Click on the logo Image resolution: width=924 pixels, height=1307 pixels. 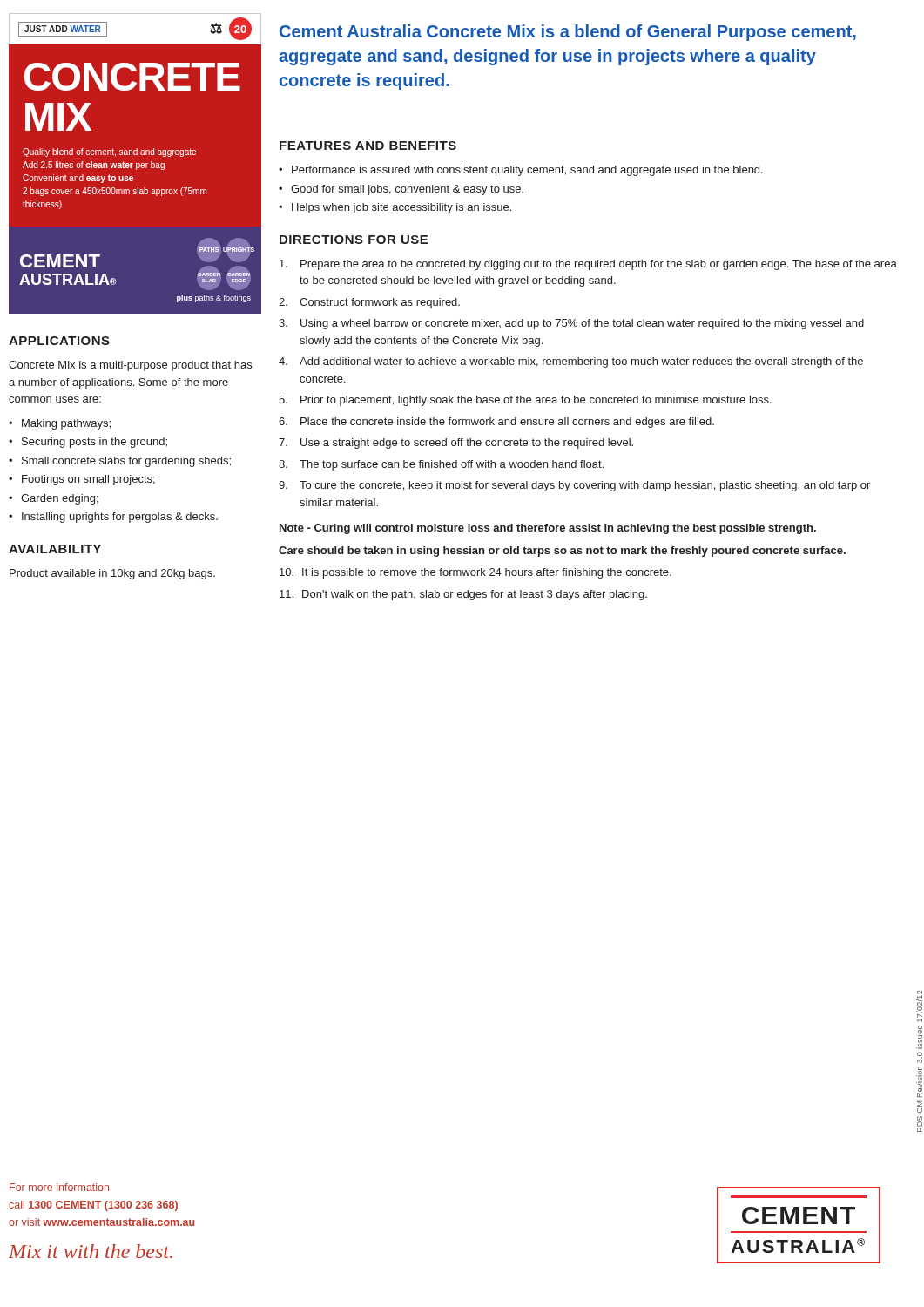click(x=799, y=1225)
